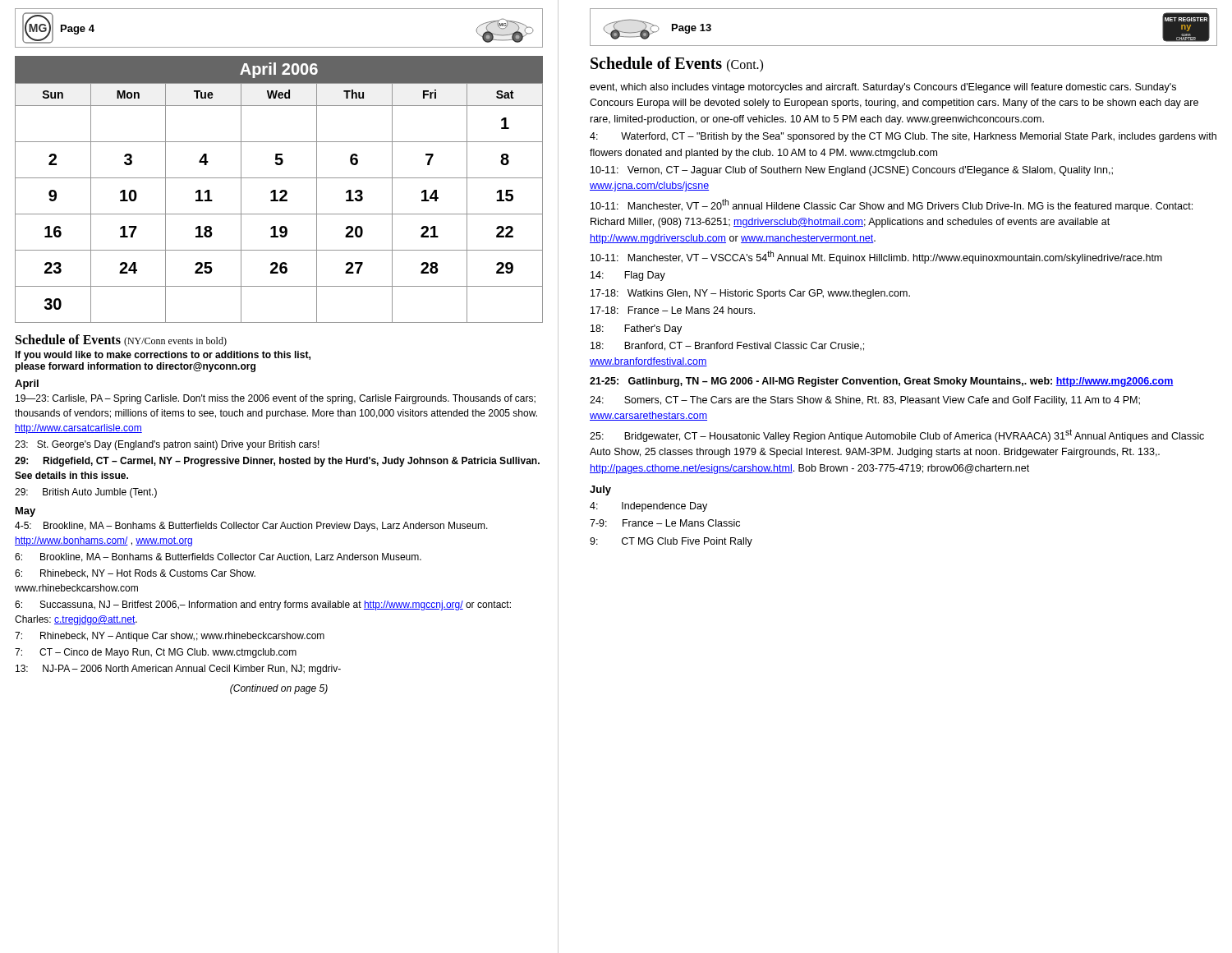Locate the text block with the text "21-25: Gatlinburg, TN – MG"
Image resolution: width=1232 pixels, height=953 pixels.
[x=881, y=381]
